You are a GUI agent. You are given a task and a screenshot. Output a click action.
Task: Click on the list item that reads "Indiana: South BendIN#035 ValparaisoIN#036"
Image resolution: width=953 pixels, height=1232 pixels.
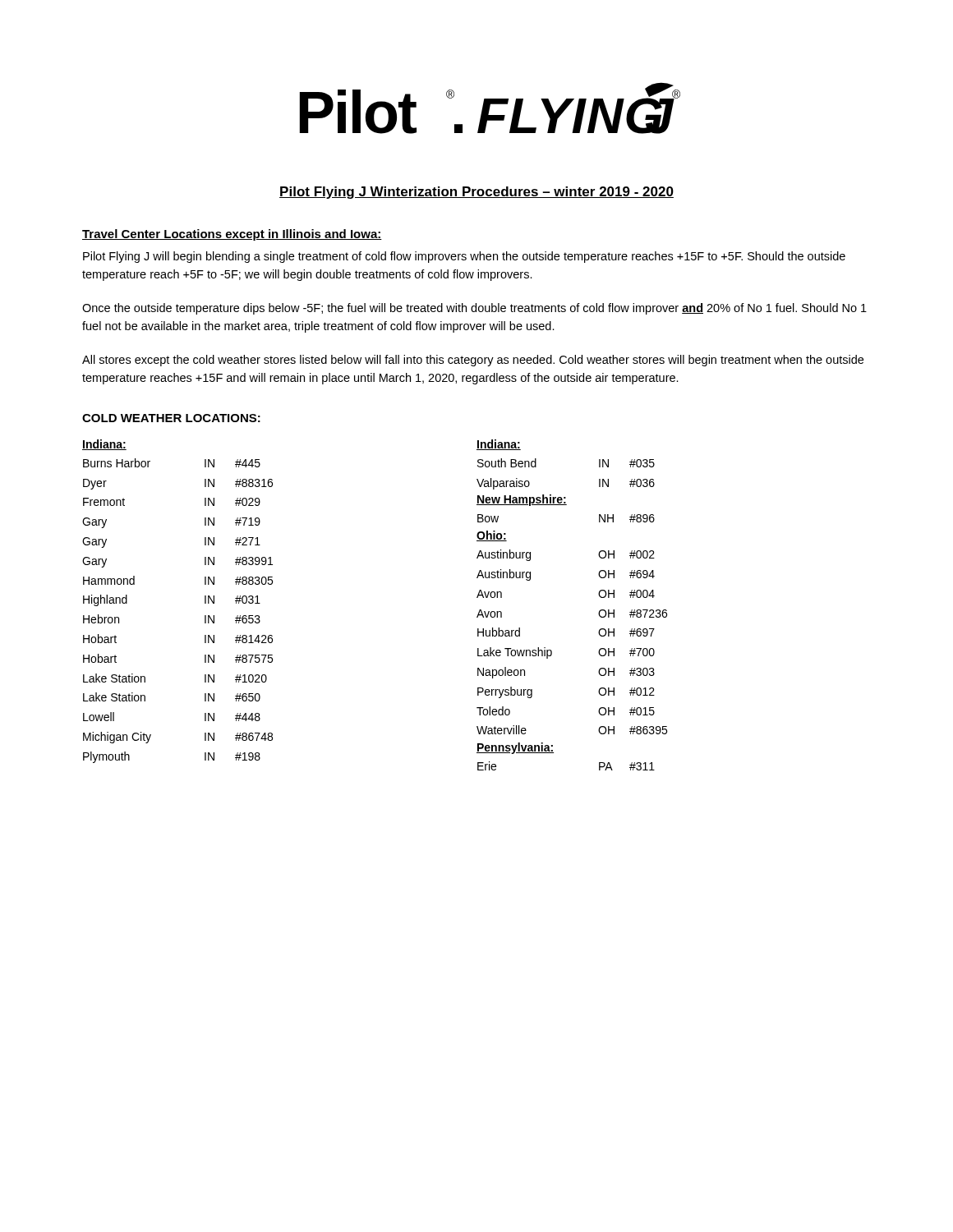coord(674,607)
